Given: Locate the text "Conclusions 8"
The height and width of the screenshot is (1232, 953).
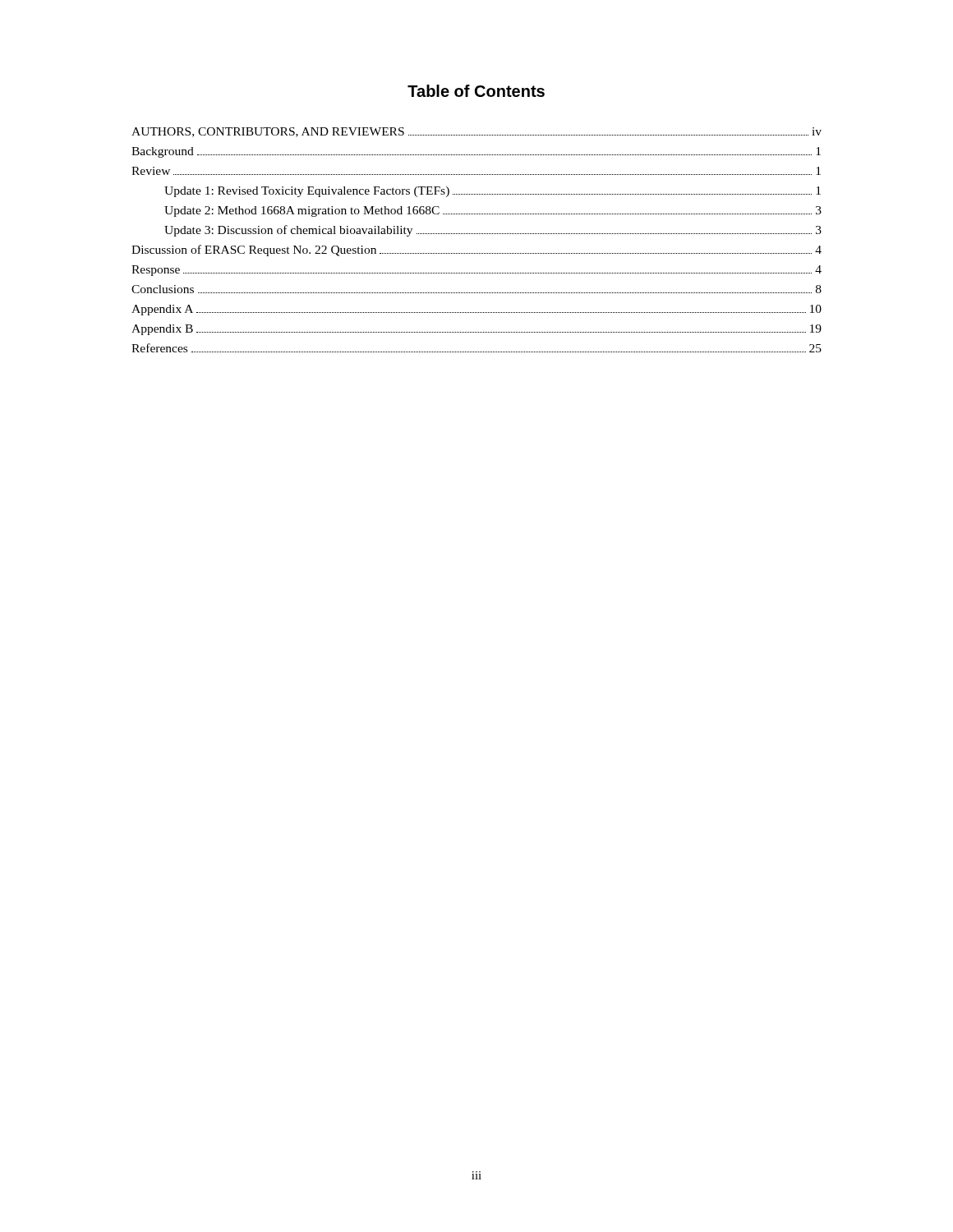Looking at the screenshot, I should (x=476, y=289).
